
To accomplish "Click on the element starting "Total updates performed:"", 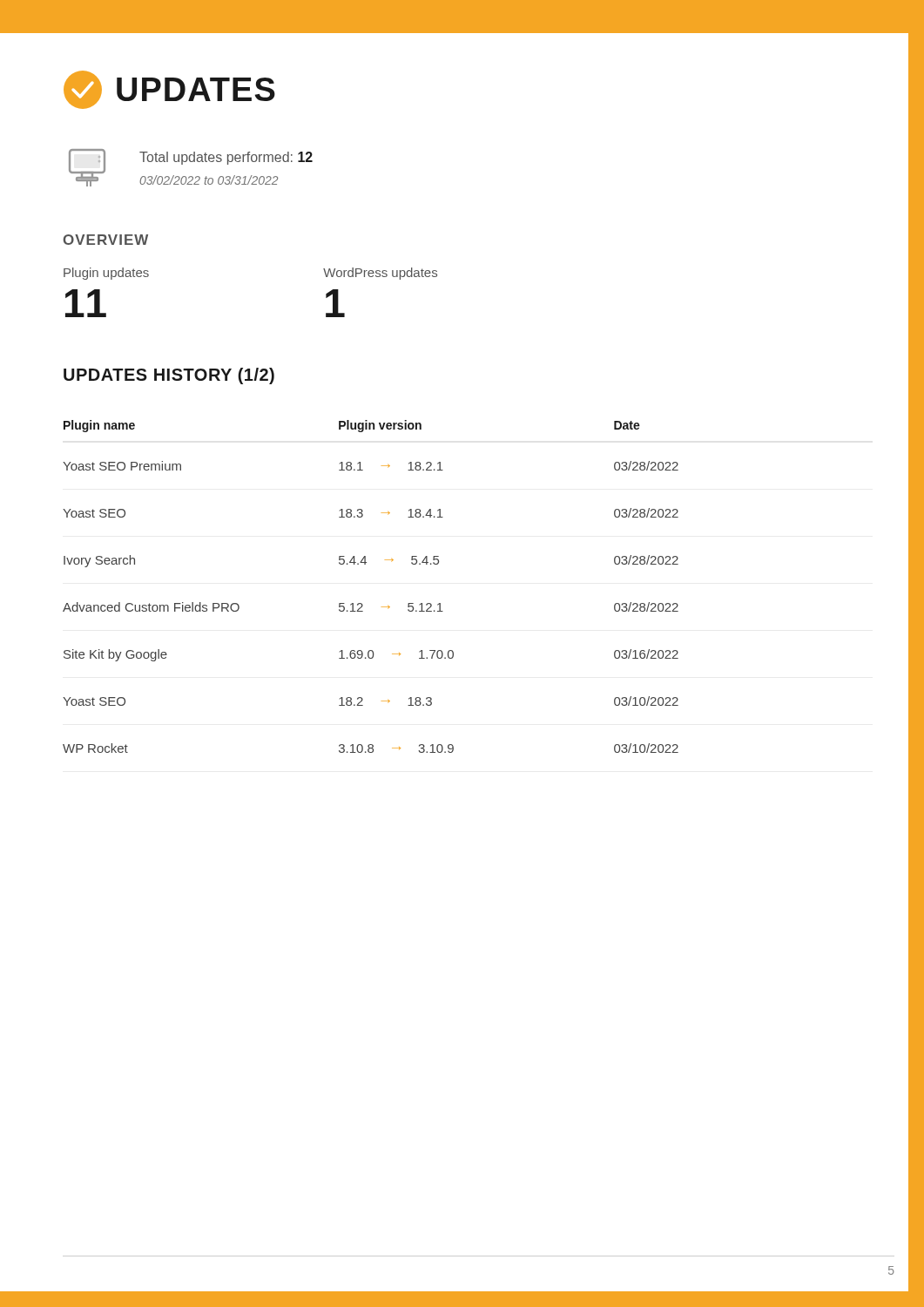I will (x=188, y=169).
